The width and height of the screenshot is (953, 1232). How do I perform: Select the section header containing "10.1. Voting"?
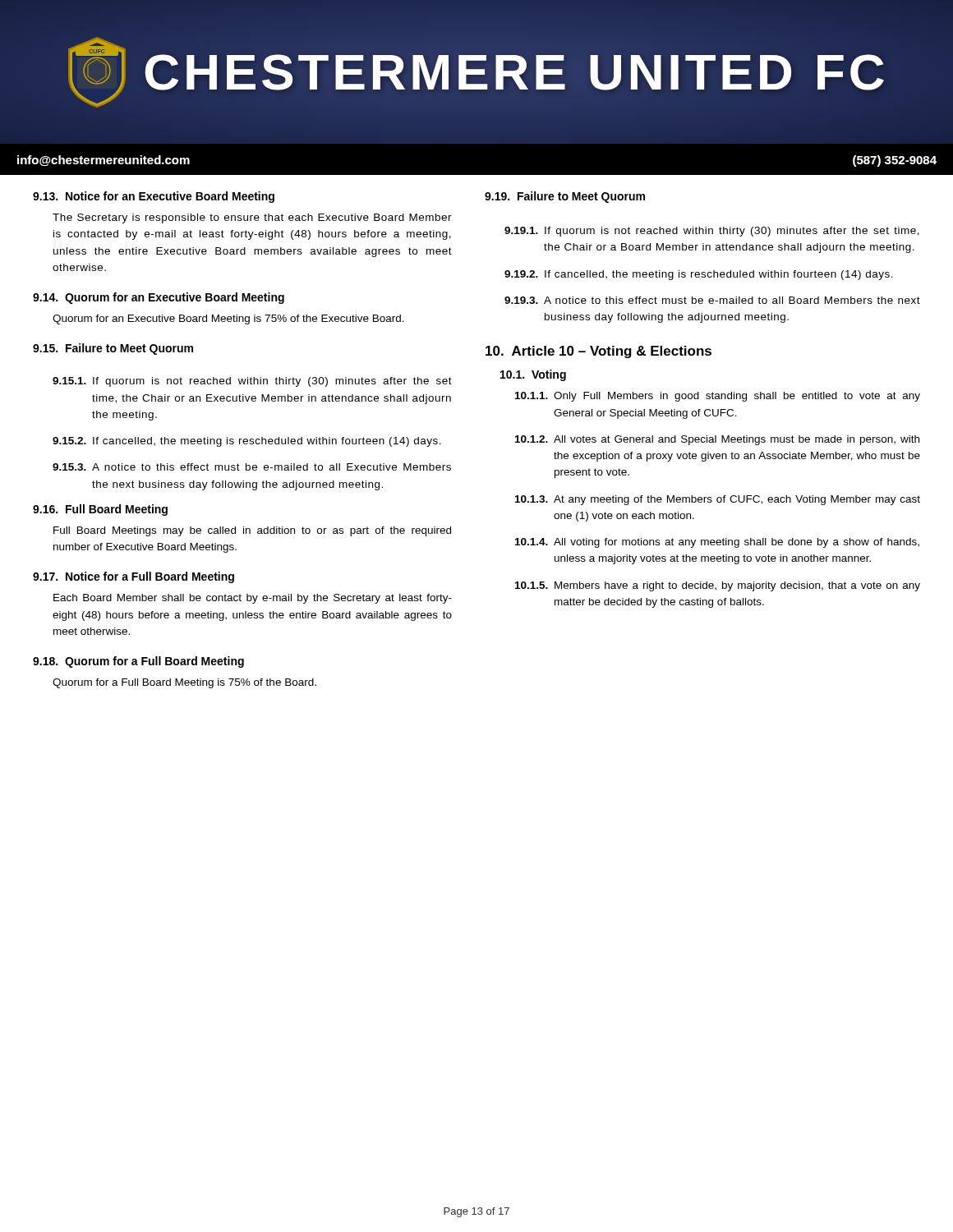pyautogui.click(x=533, y=375)
